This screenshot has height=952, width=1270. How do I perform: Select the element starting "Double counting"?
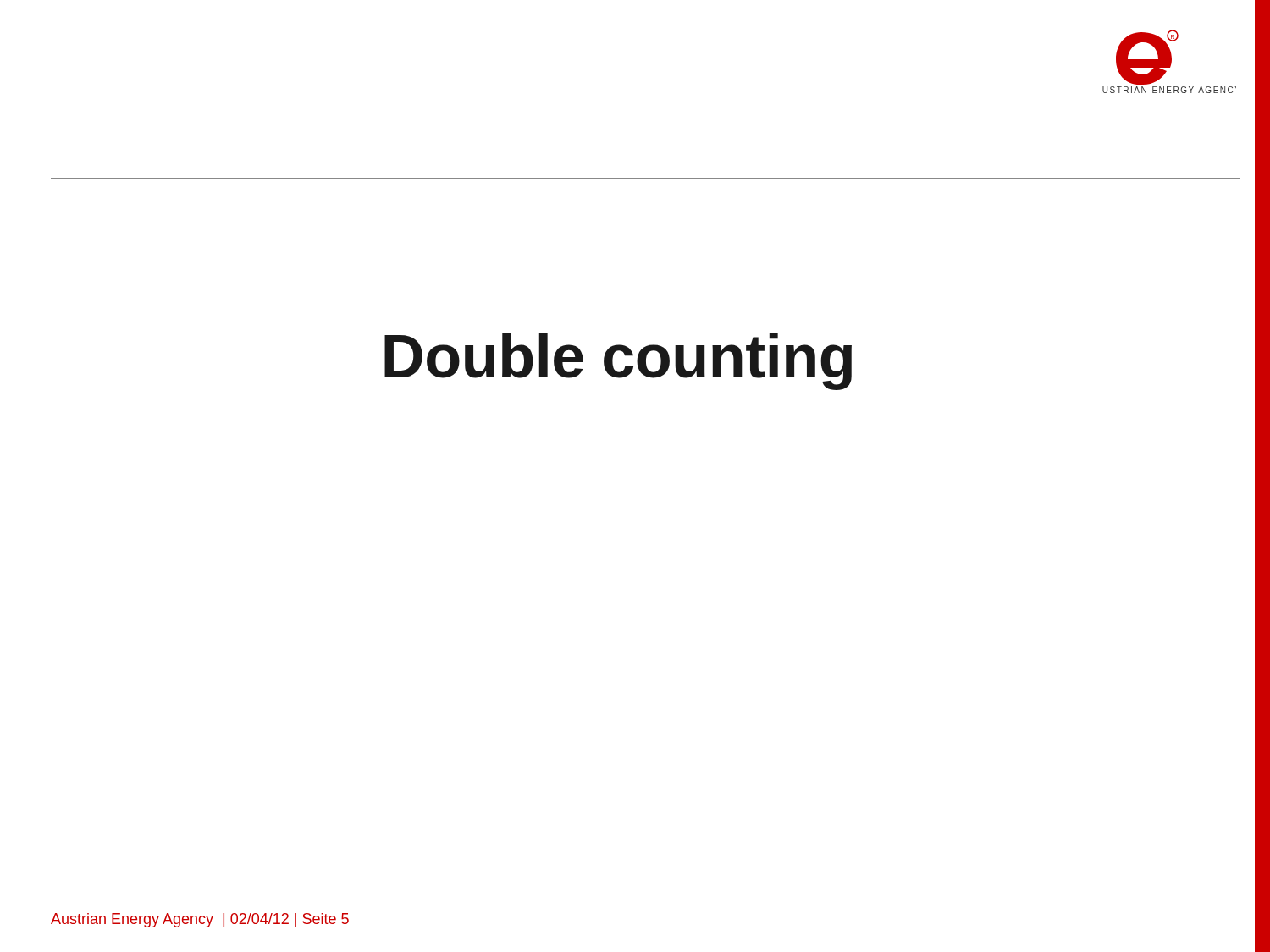618,356
